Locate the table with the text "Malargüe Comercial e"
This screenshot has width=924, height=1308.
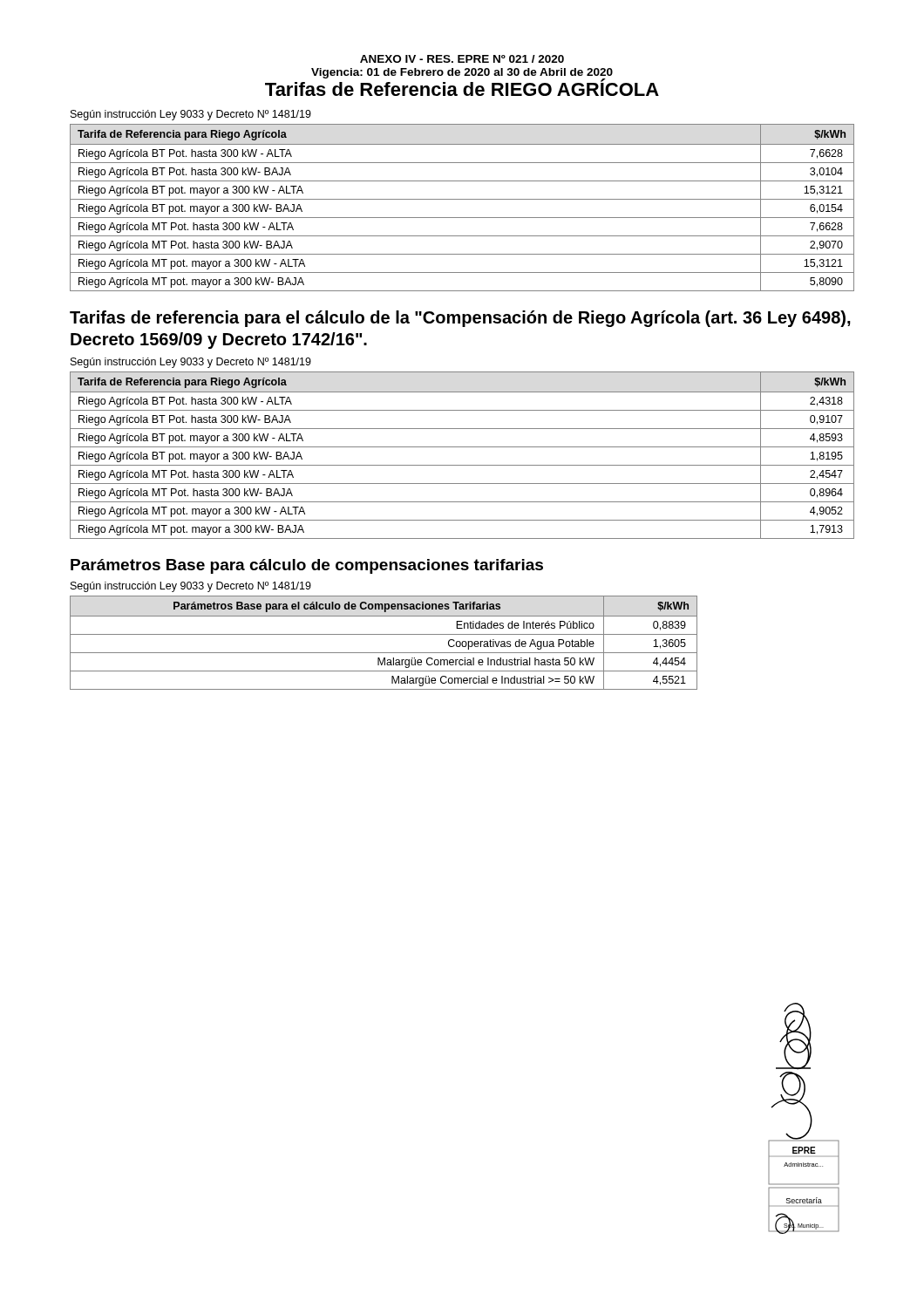pyautogui.click(x=462, y=642)
